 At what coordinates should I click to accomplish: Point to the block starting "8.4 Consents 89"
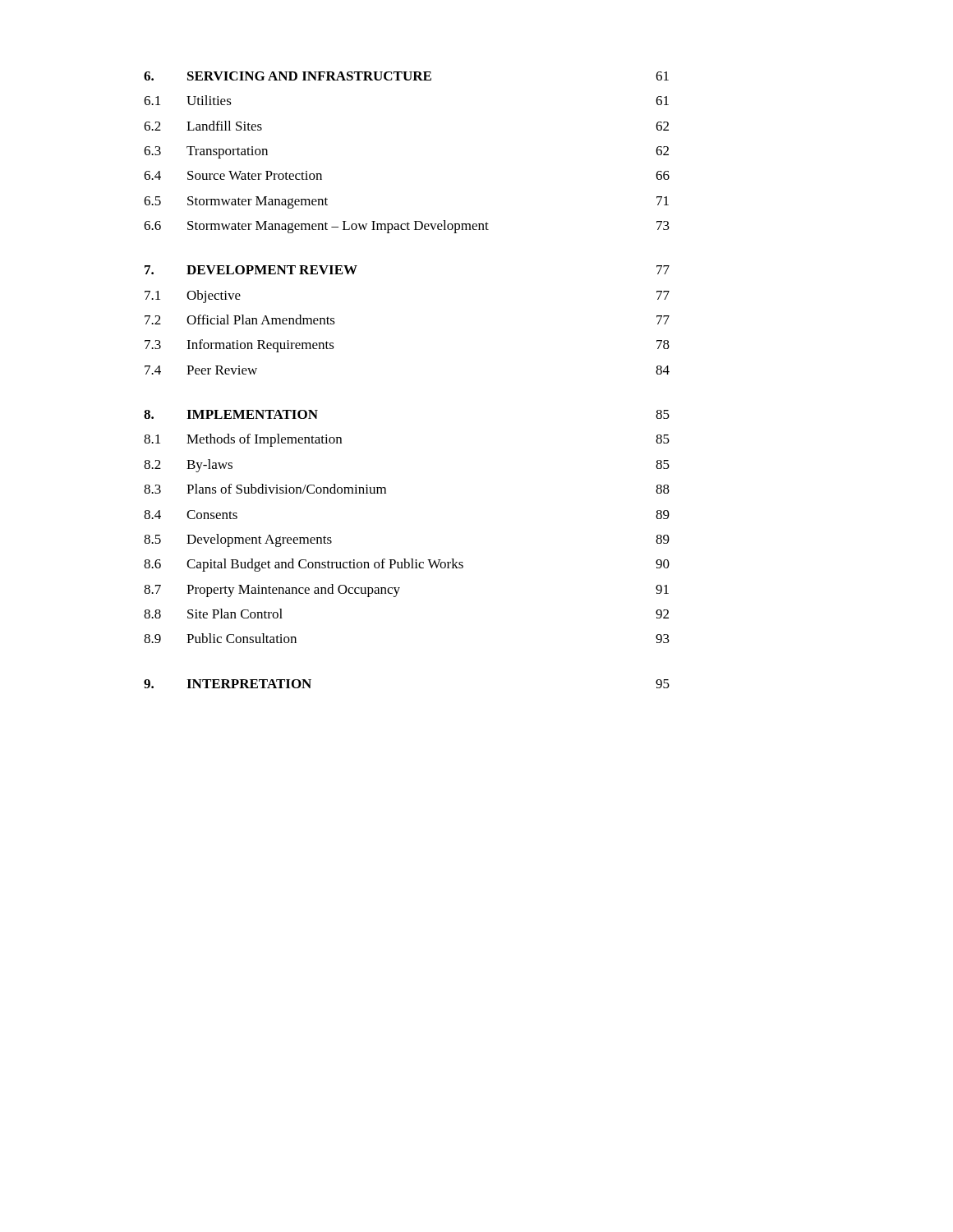coord(216,515)
